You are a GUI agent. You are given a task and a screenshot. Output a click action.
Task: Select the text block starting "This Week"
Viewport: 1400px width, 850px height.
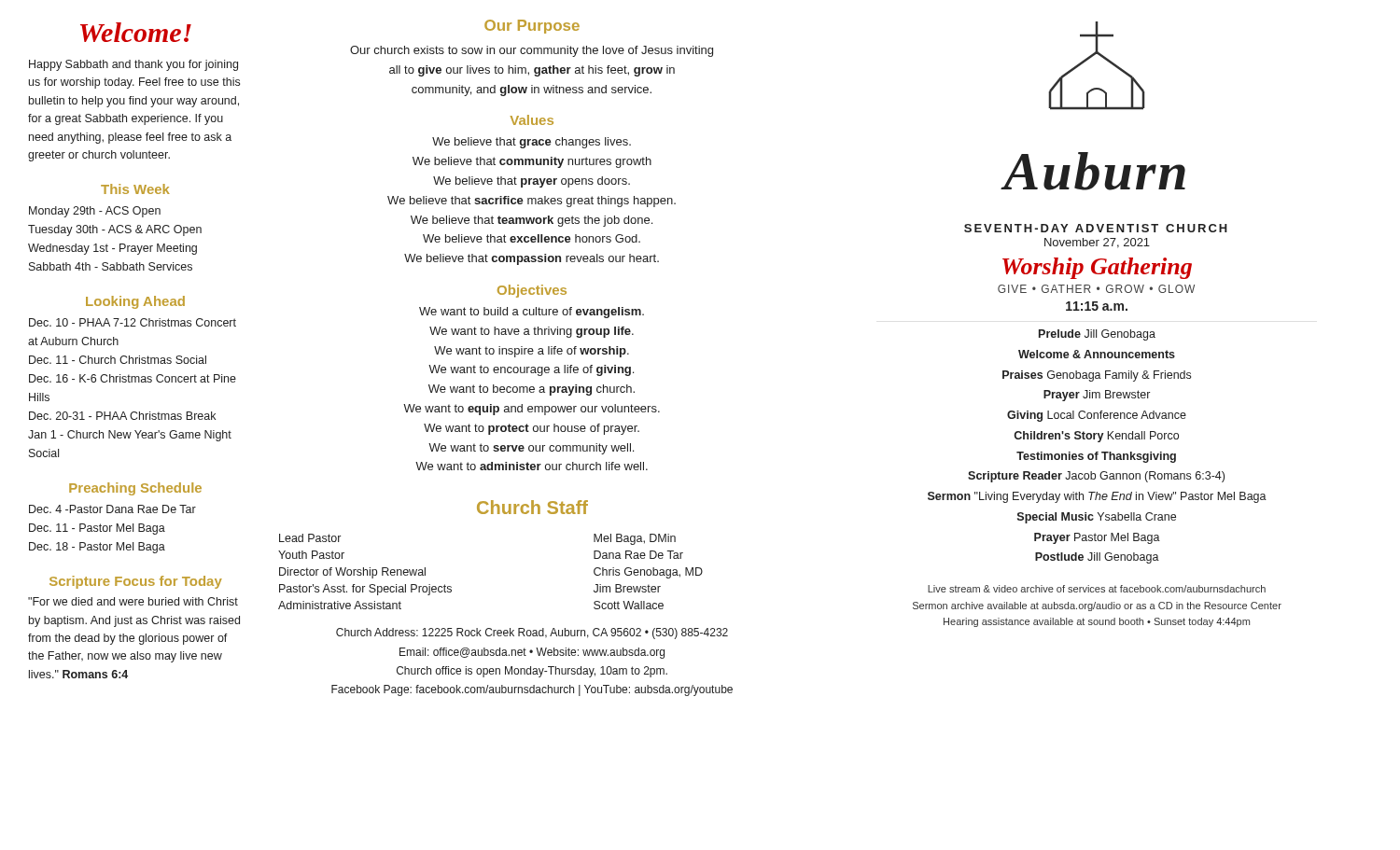click(x=135, y=189)
